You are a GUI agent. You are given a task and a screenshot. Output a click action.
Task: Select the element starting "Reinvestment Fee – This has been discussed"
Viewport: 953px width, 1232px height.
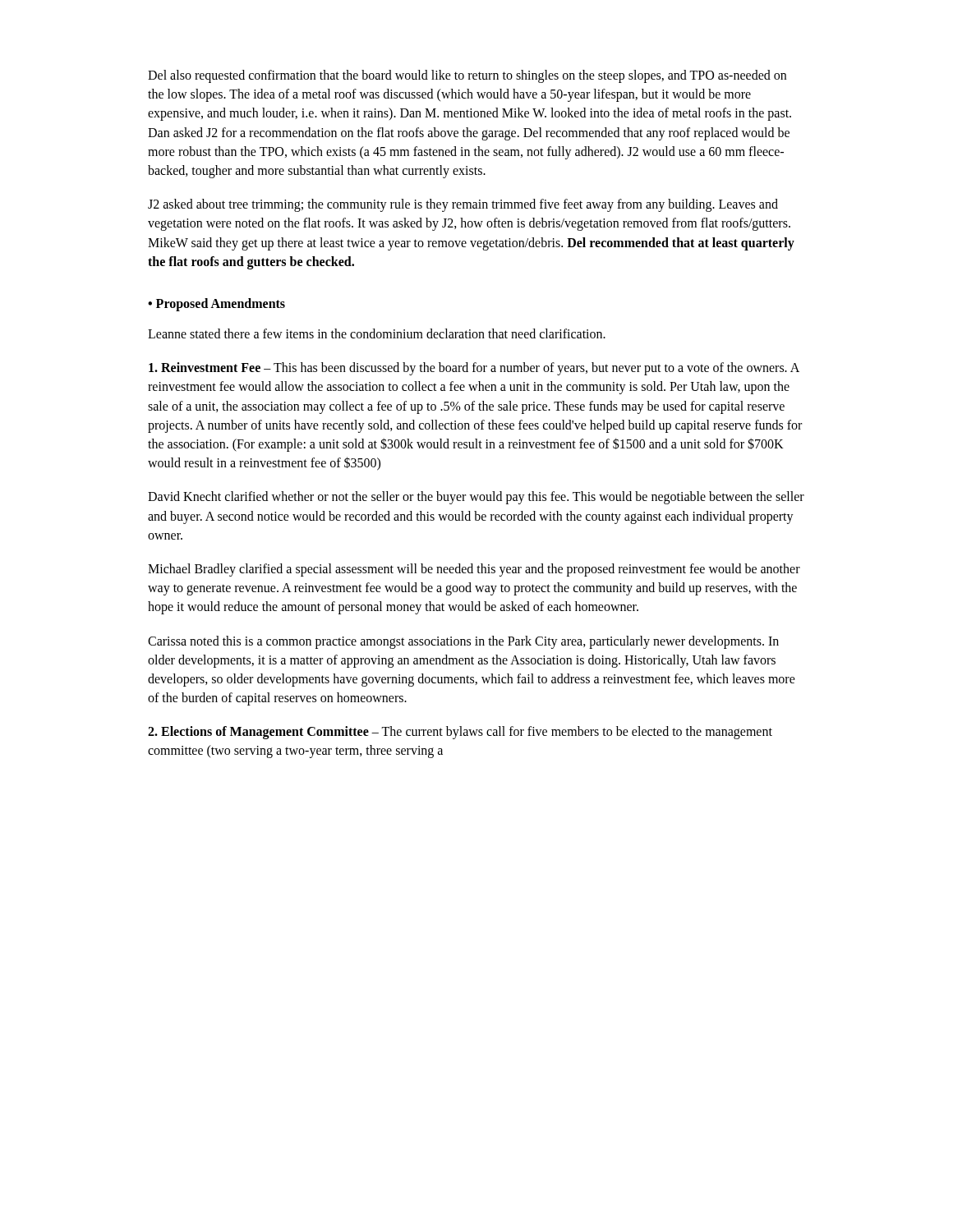[x=475, y=415]
